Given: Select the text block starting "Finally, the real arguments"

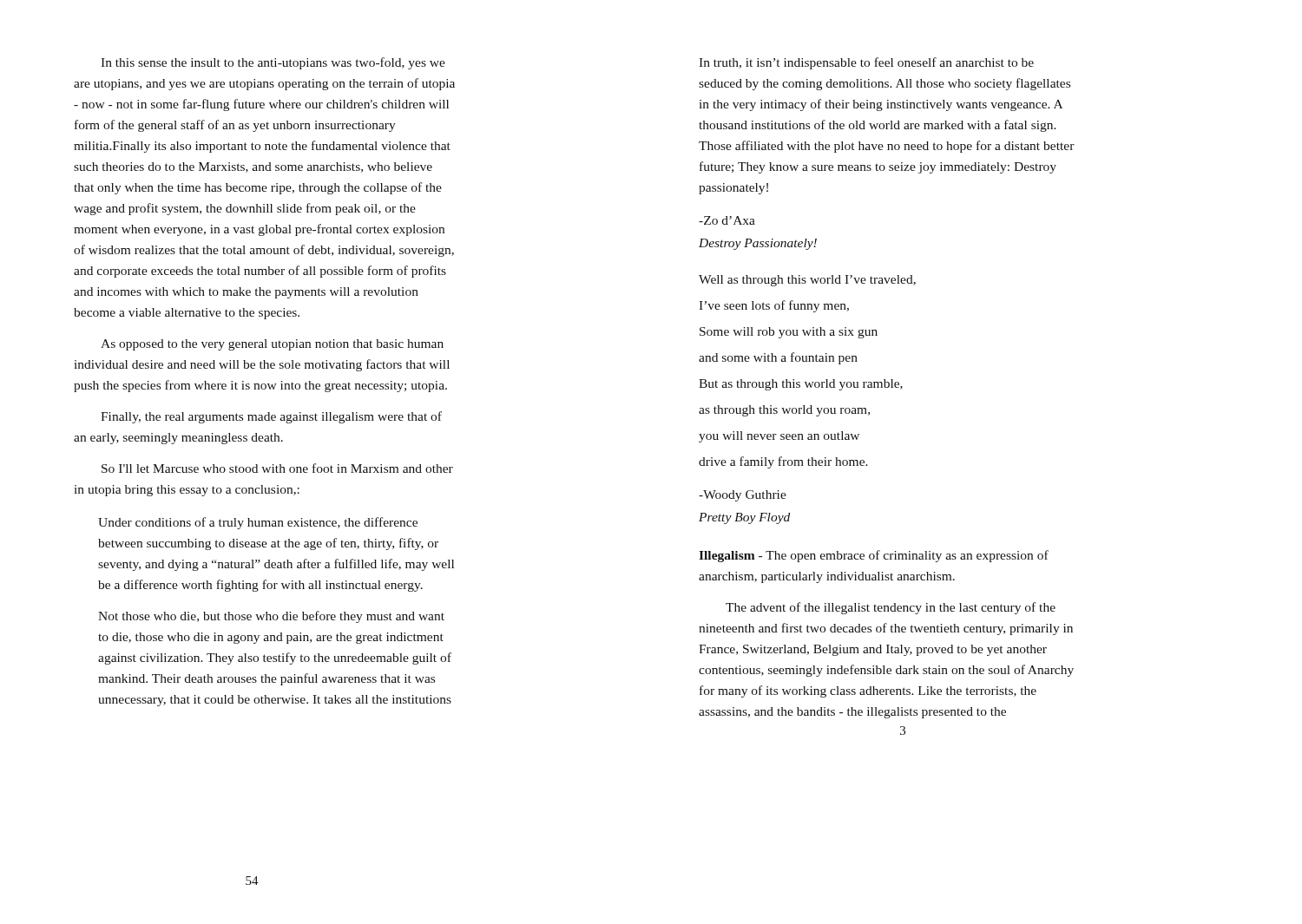Looking at the screenshot, I should point(265,427).
